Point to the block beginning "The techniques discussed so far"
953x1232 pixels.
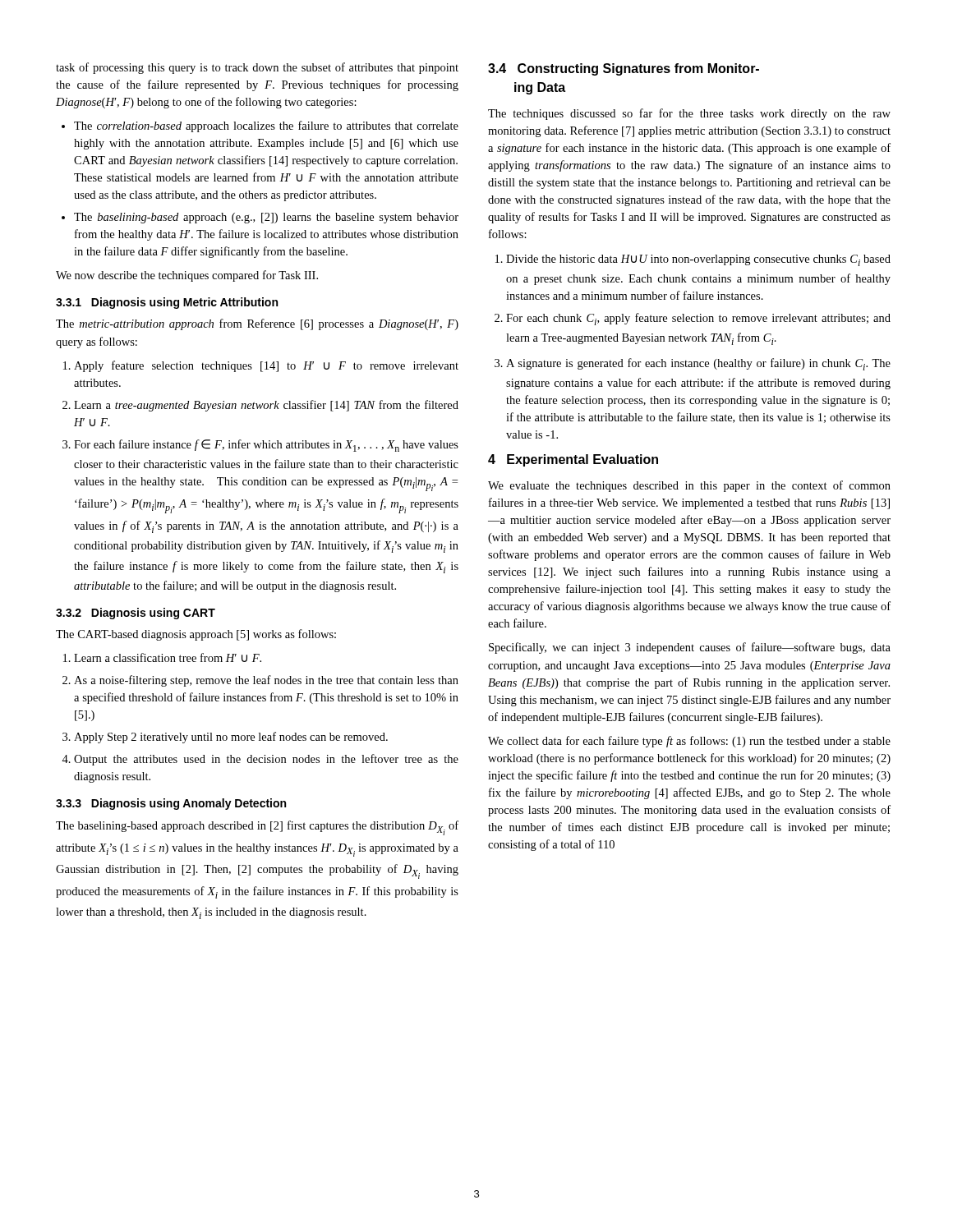coord(689,175)
